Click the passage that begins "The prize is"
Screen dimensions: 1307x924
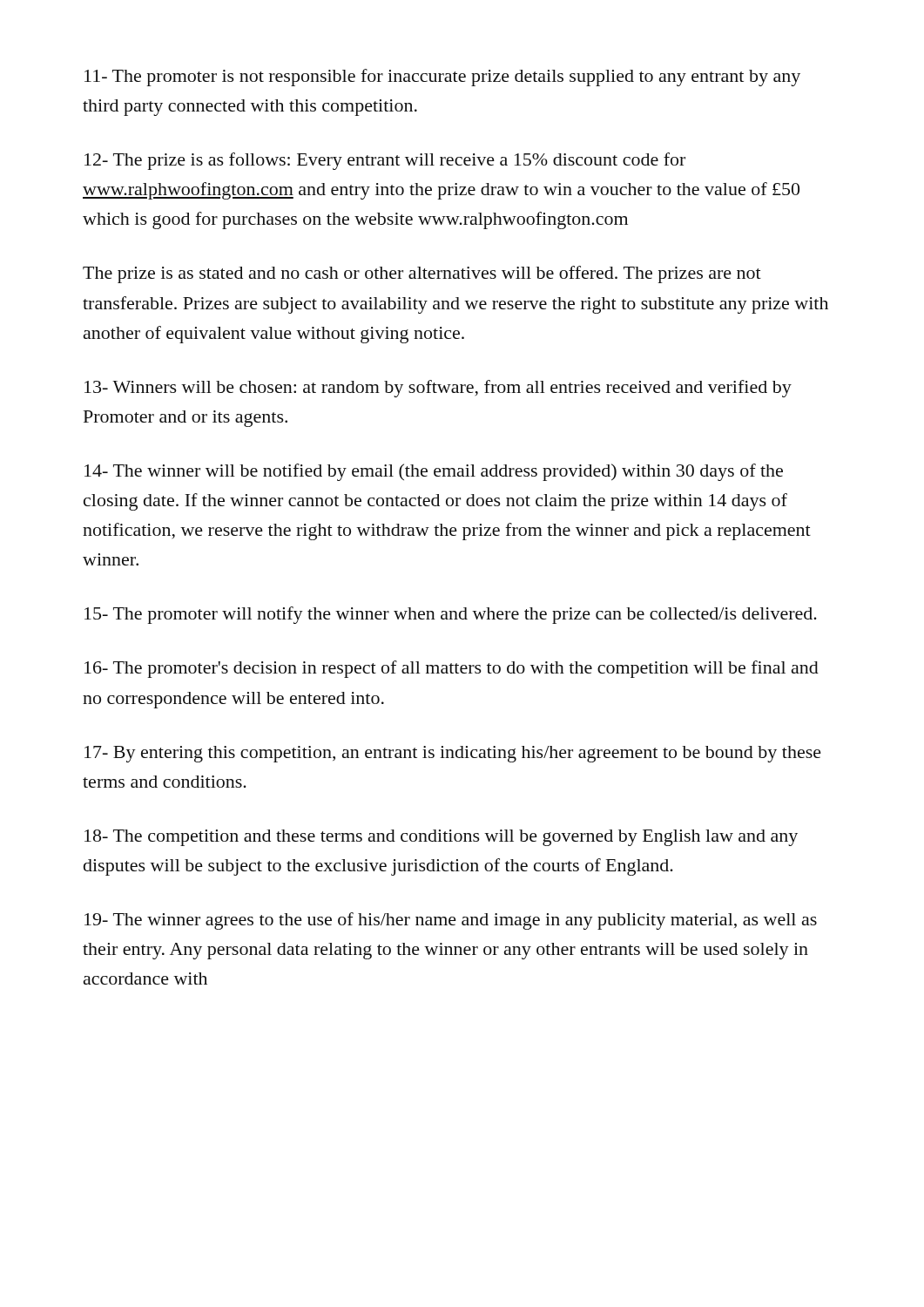[456, 302]
